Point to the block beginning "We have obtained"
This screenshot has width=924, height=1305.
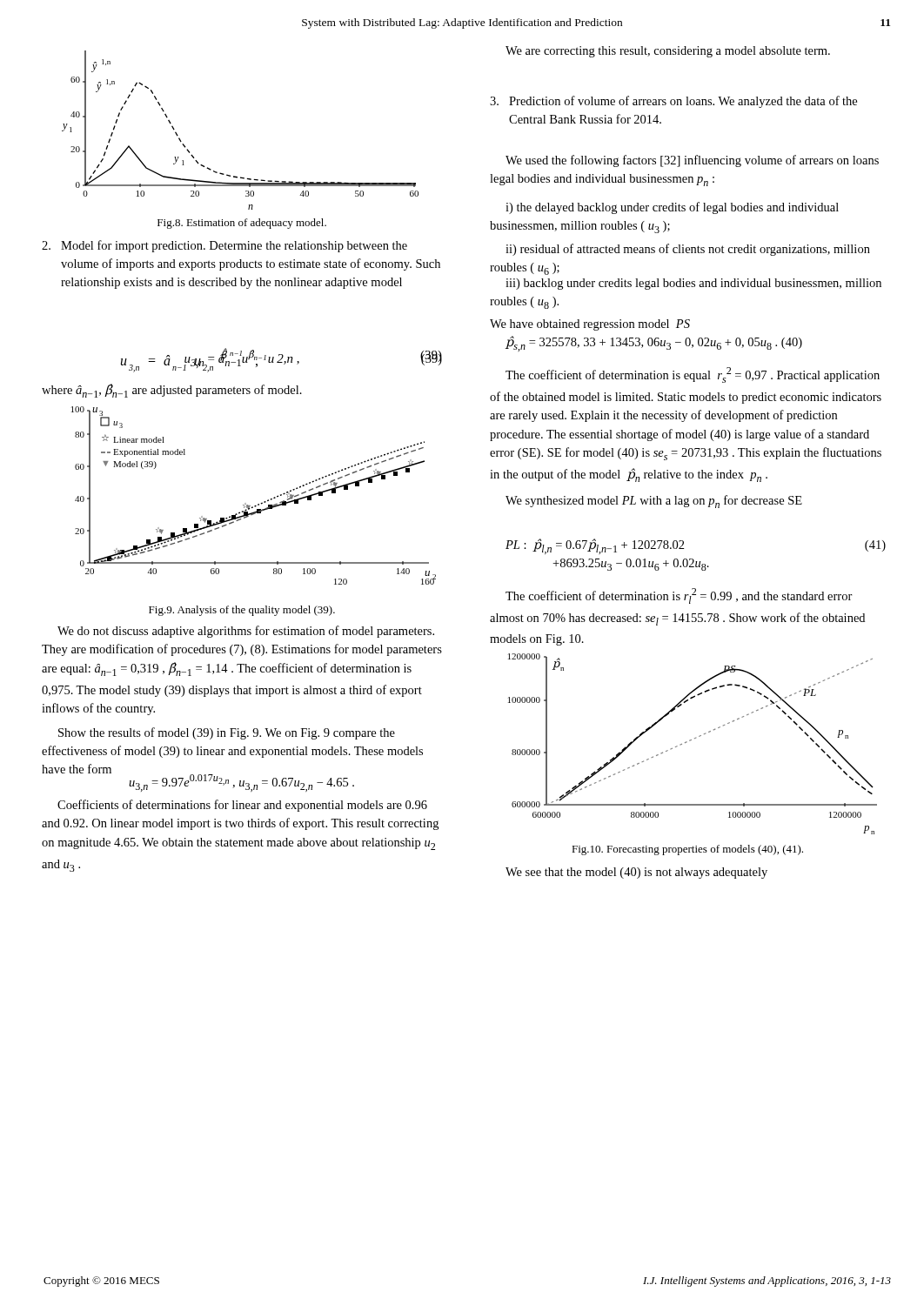[590, 324]
